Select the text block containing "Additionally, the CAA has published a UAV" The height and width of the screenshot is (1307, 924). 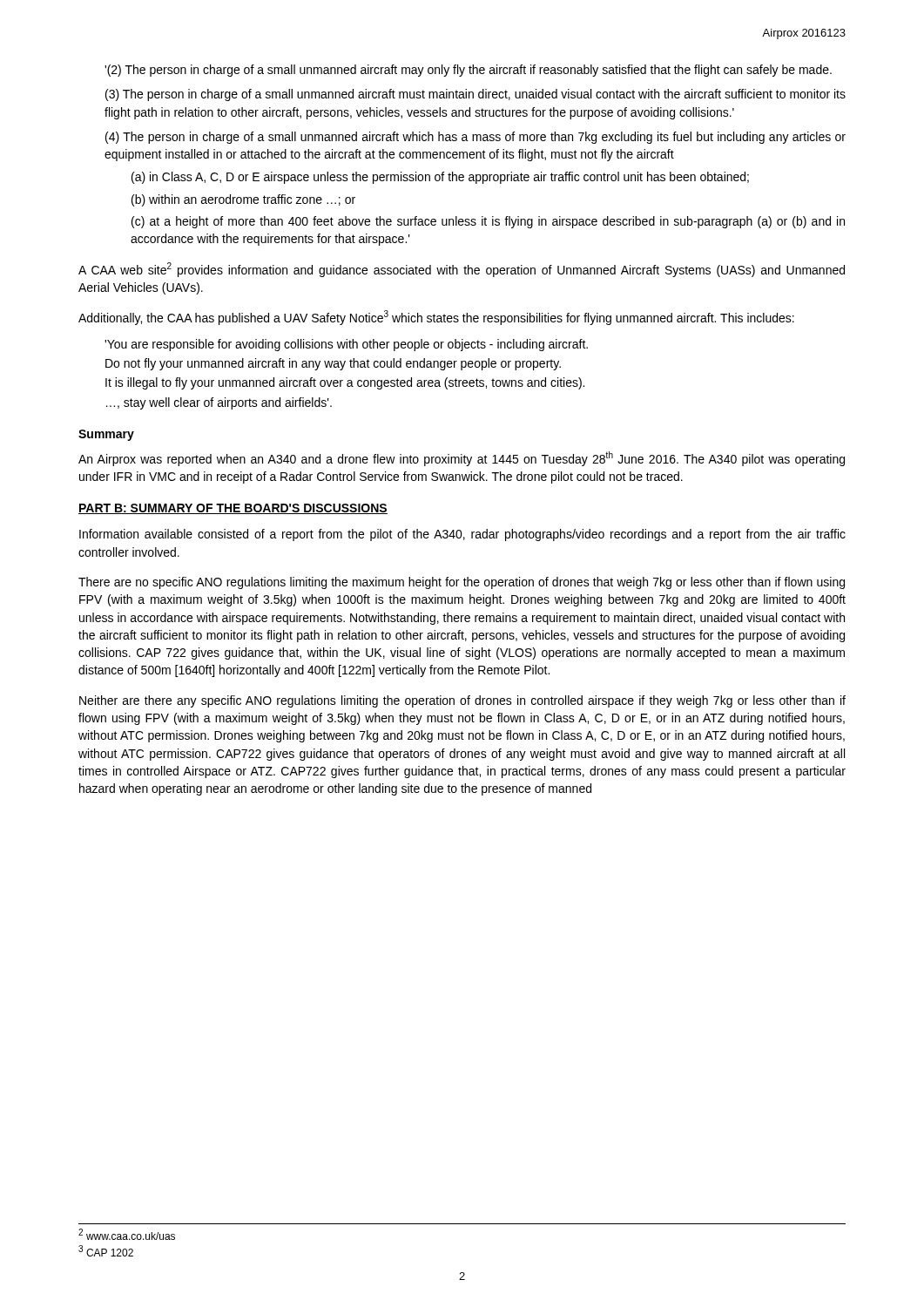click(x=437, y=317)
